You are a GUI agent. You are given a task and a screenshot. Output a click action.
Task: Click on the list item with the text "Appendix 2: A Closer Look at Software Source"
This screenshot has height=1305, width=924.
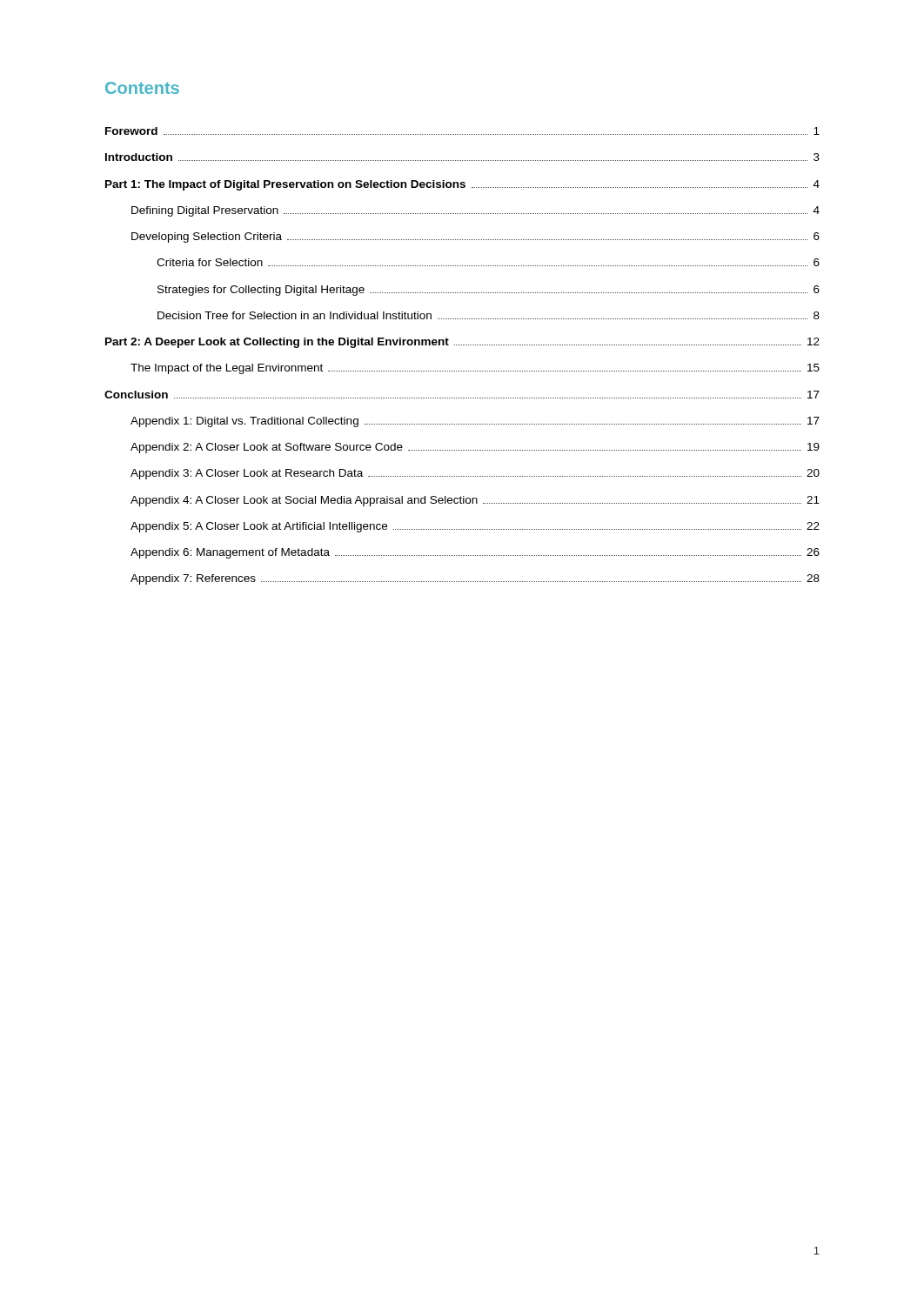point(462,447)
